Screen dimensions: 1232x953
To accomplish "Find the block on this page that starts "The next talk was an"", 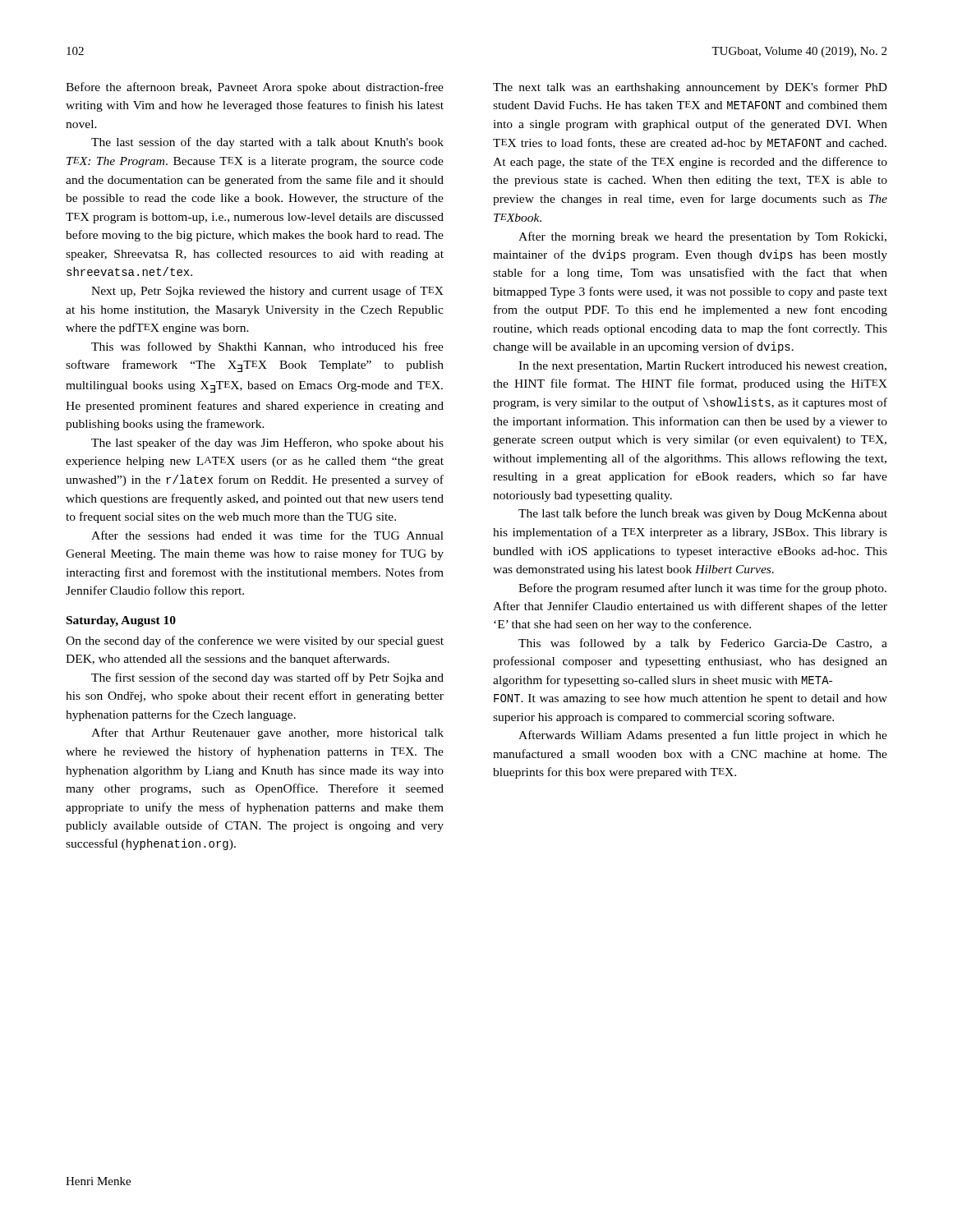I will pyautogui.click(x=690, y=153).
